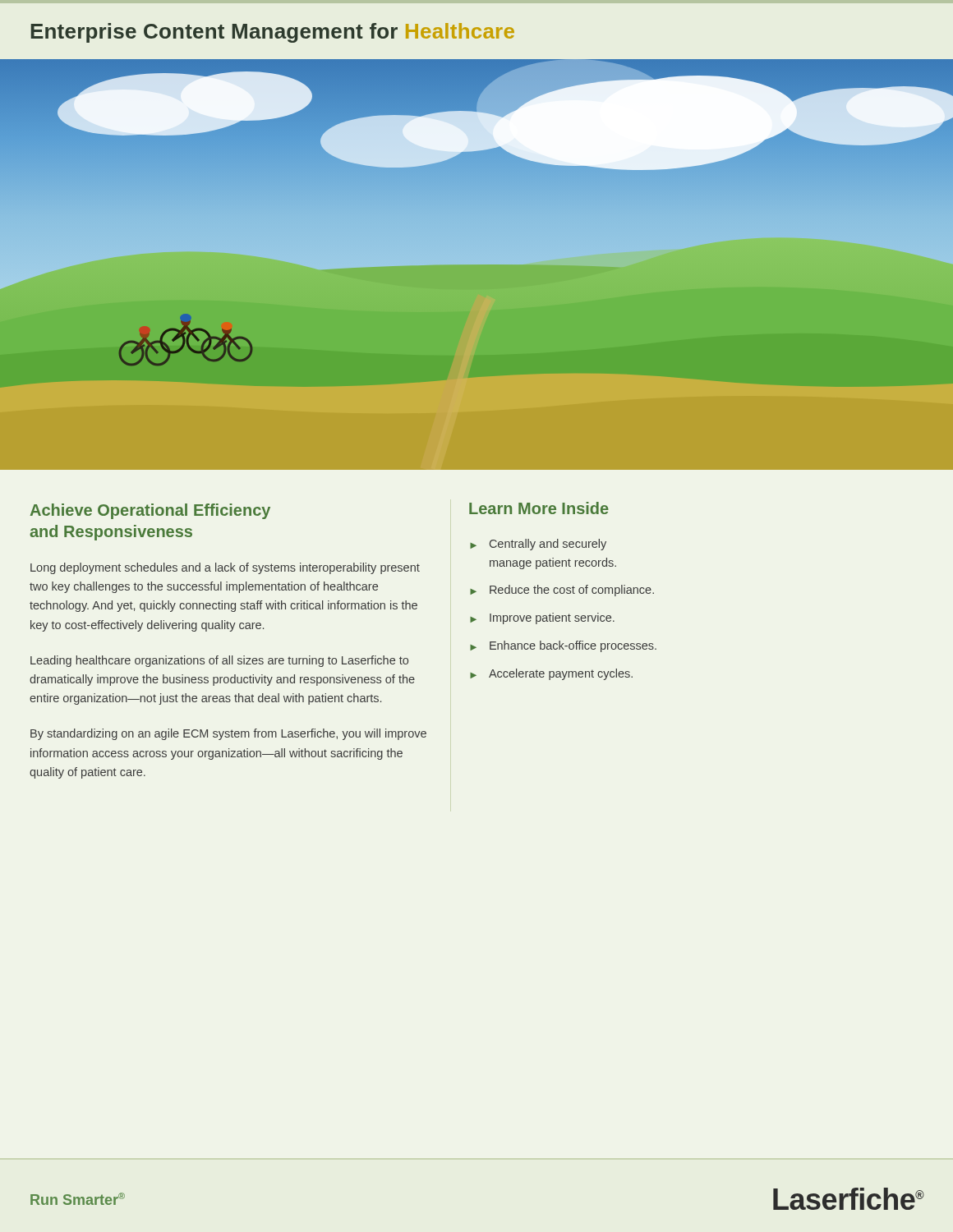The width and height of the screenshot is (953, 1232).
Task: Find the block on this page that starts "Long deployment schedules and"
Action: point(225,596)
